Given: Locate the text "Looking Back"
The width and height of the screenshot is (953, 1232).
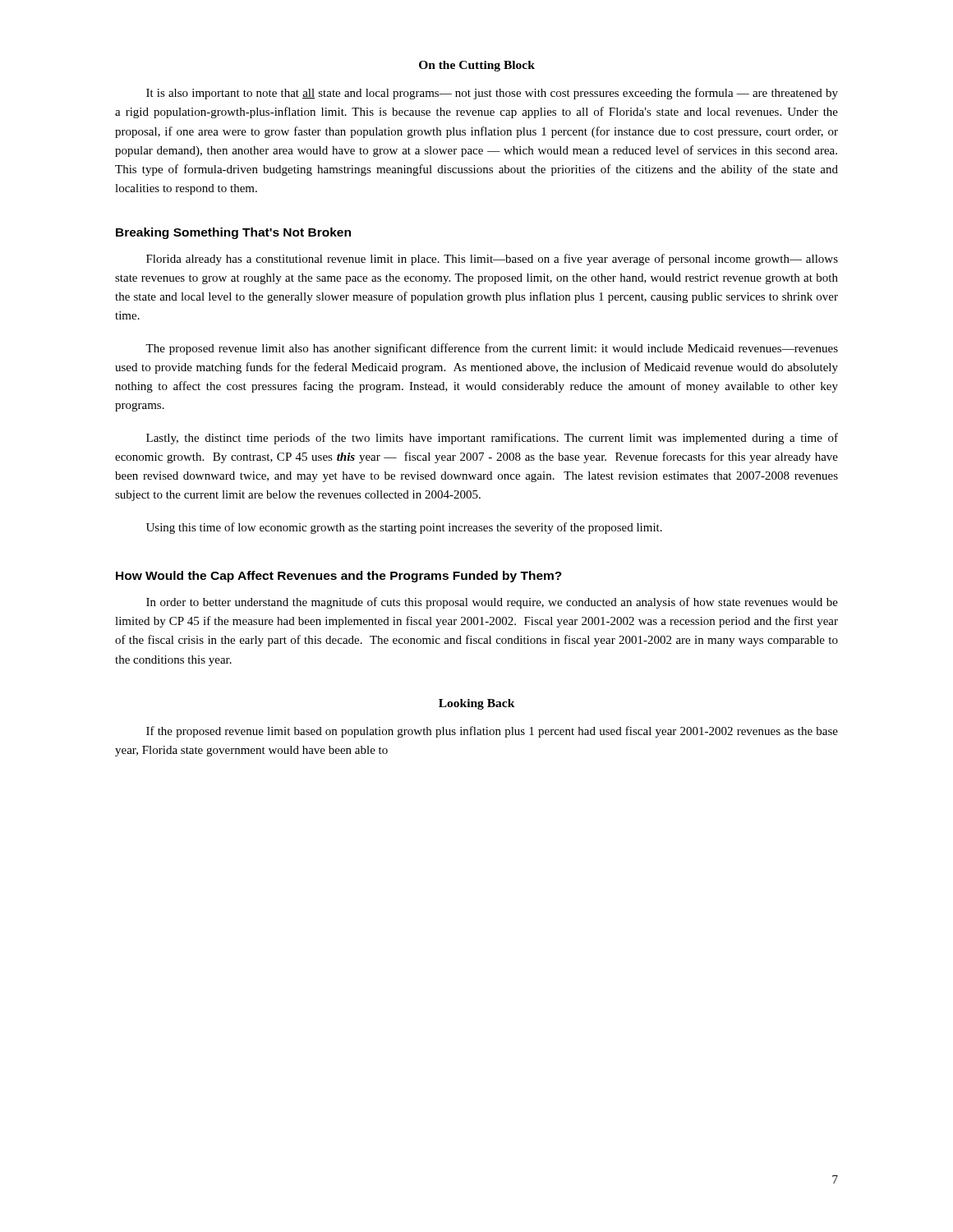Looking at the screenshot, I should [476, 702].
